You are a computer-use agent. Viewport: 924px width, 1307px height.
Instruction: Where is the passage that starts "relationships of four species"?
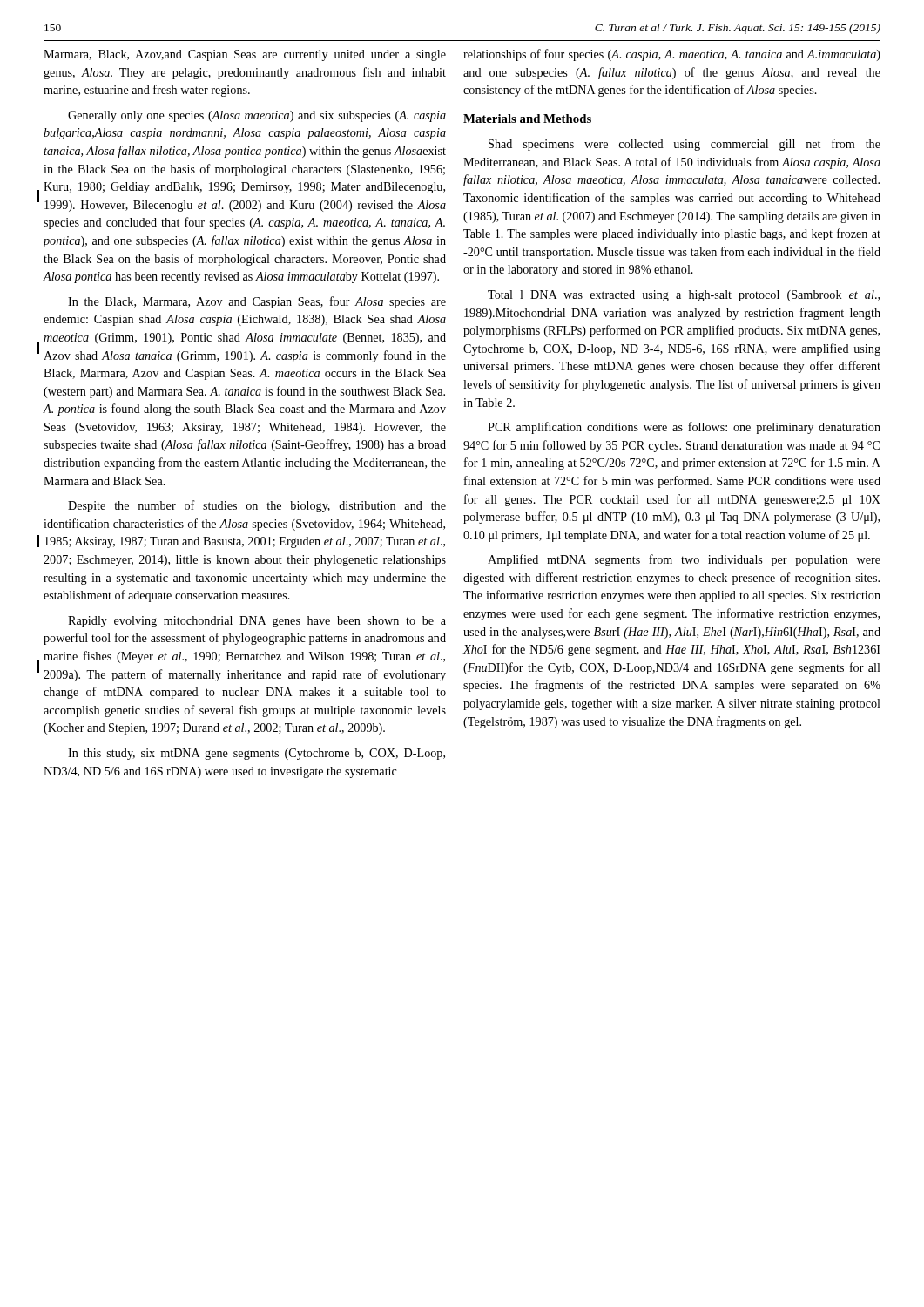pos(672,72)
